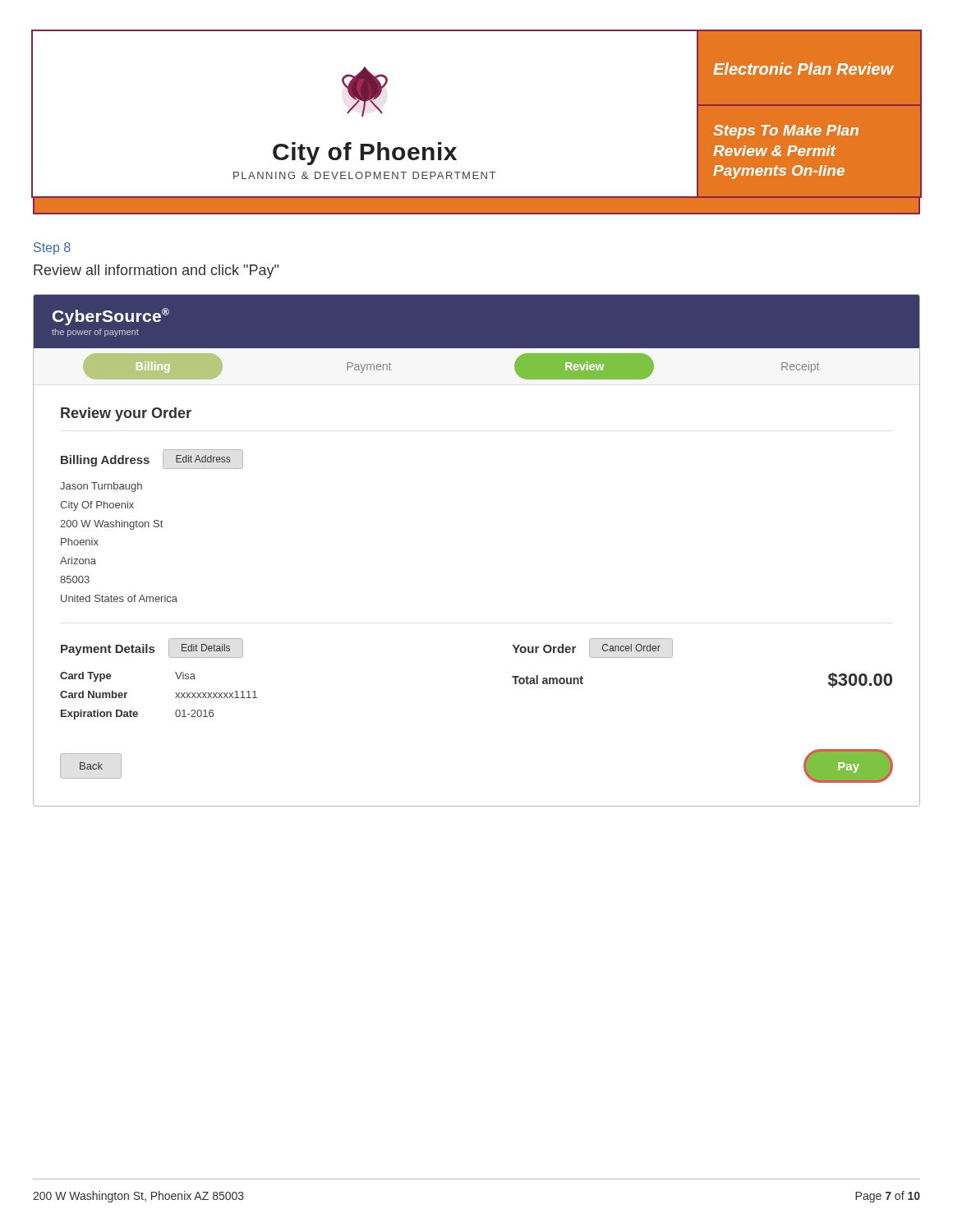This screenshot has width=953, height=1232.
Task: Locate the logo
Action: pyautogui.click(x=476, y=114)
